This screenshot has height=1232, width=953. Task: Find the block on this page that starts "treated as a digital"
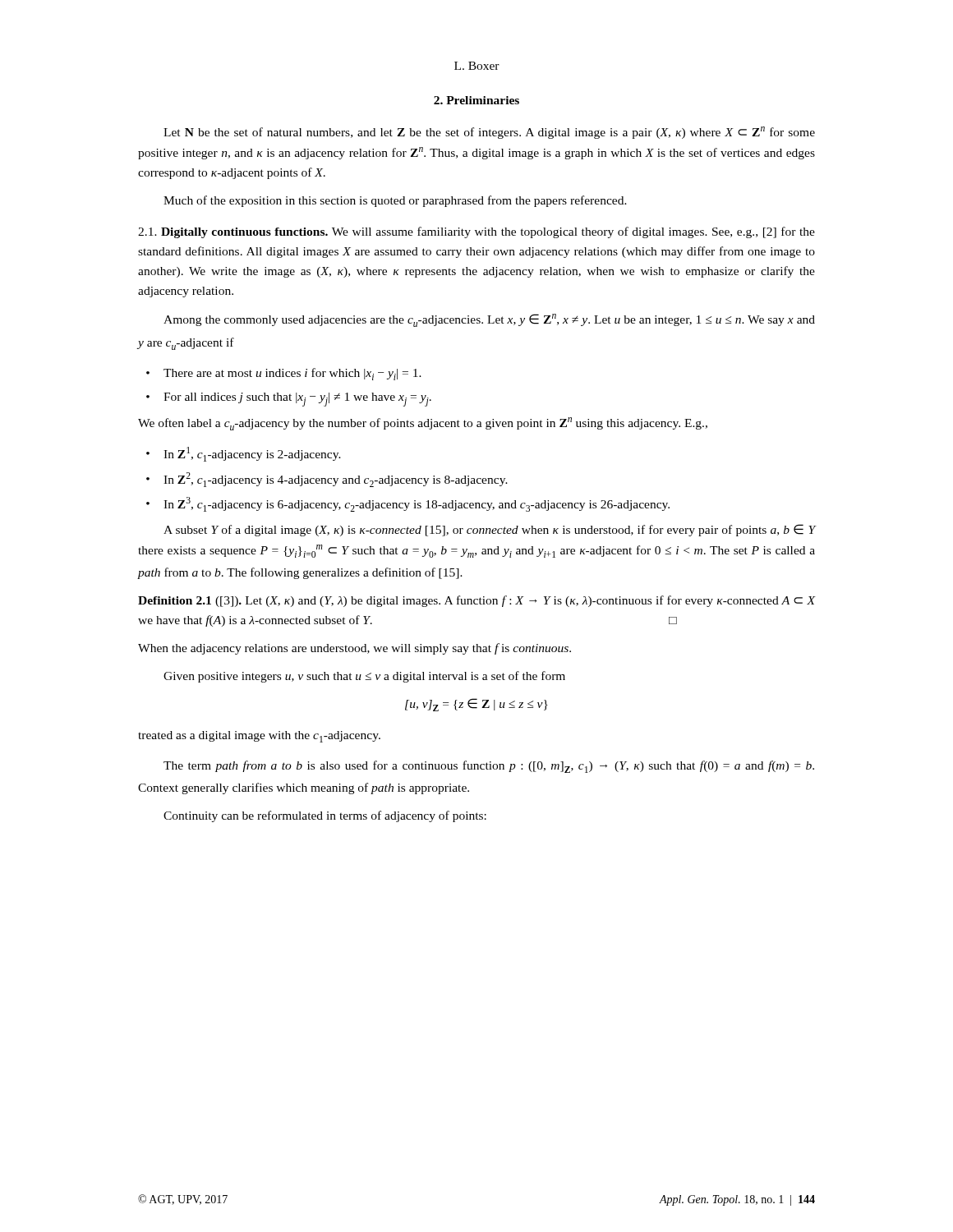[476, 775]
